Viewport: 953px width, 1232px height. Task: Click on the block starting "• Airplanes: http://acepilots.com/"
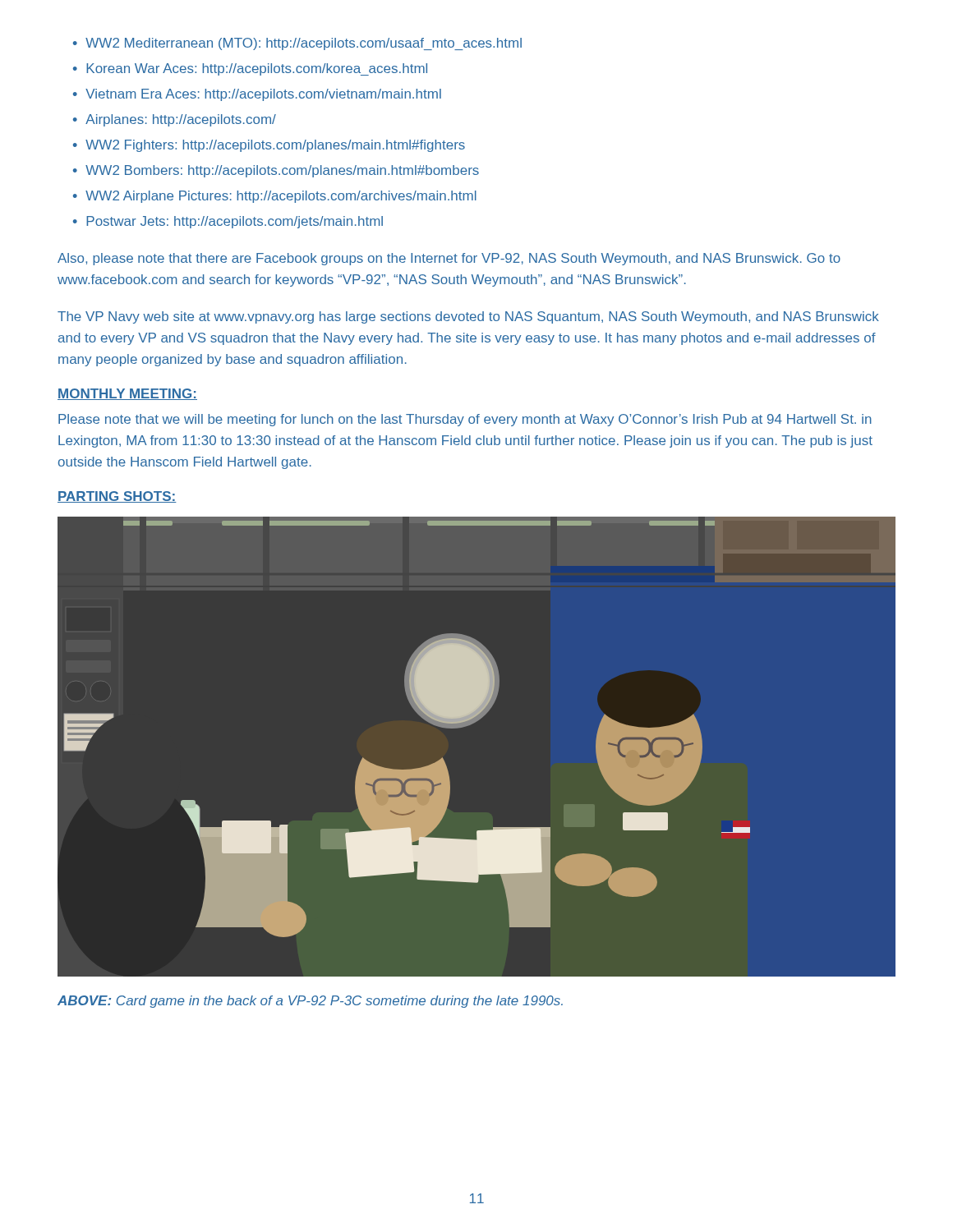(x=174, y=120)
